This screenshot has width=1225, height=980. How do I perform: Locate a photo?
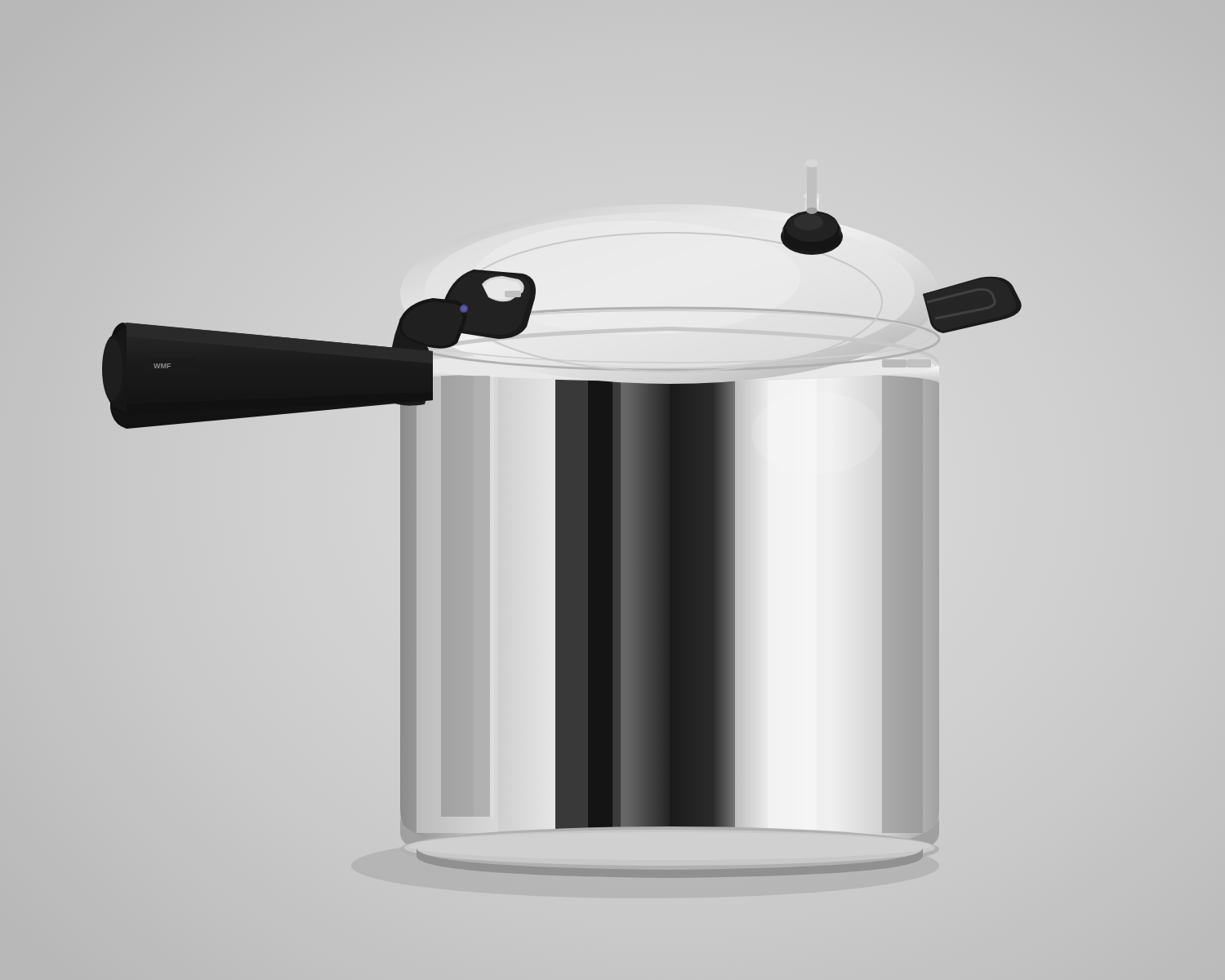pos(612,490)
